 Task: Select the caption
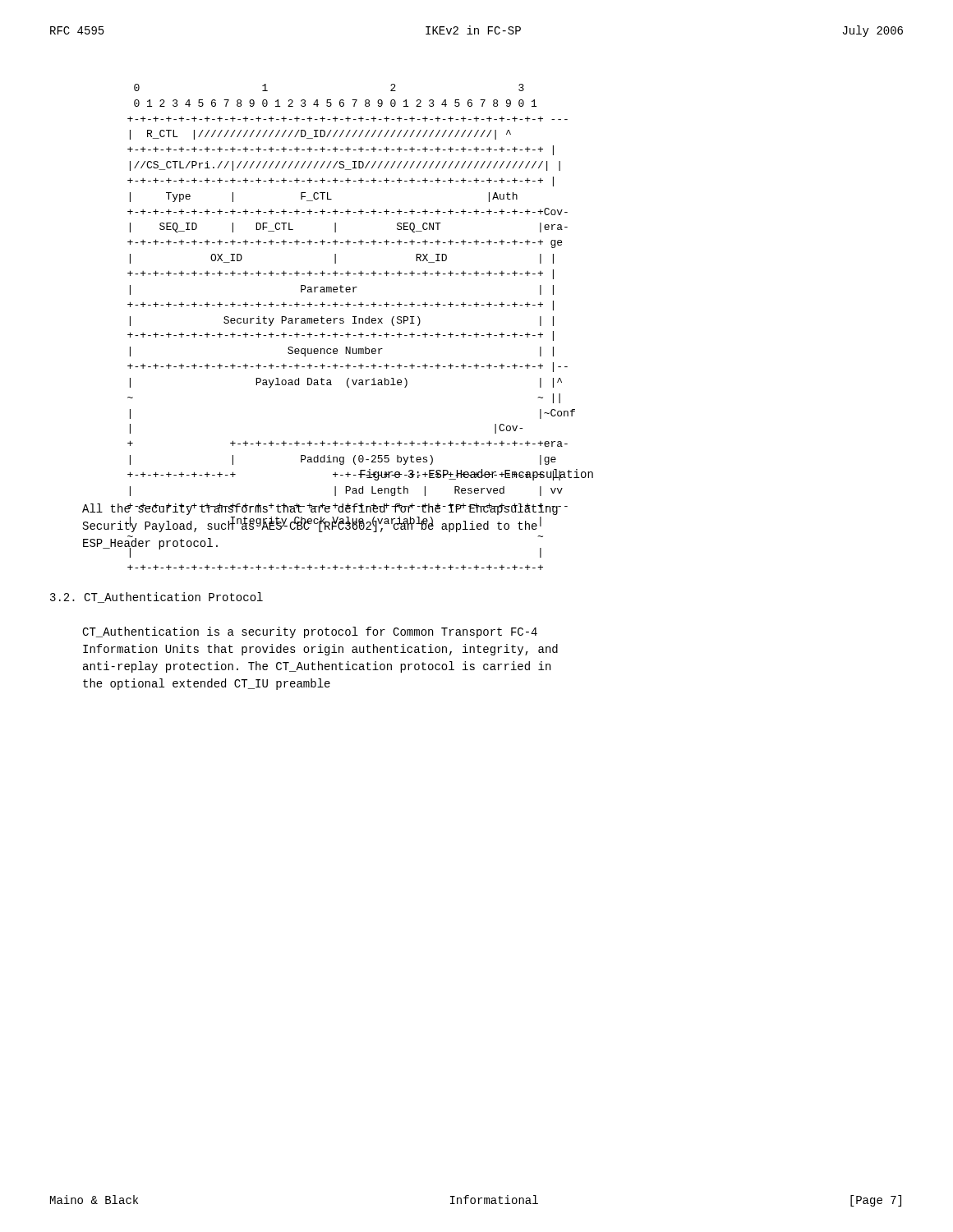pos(476,475)
